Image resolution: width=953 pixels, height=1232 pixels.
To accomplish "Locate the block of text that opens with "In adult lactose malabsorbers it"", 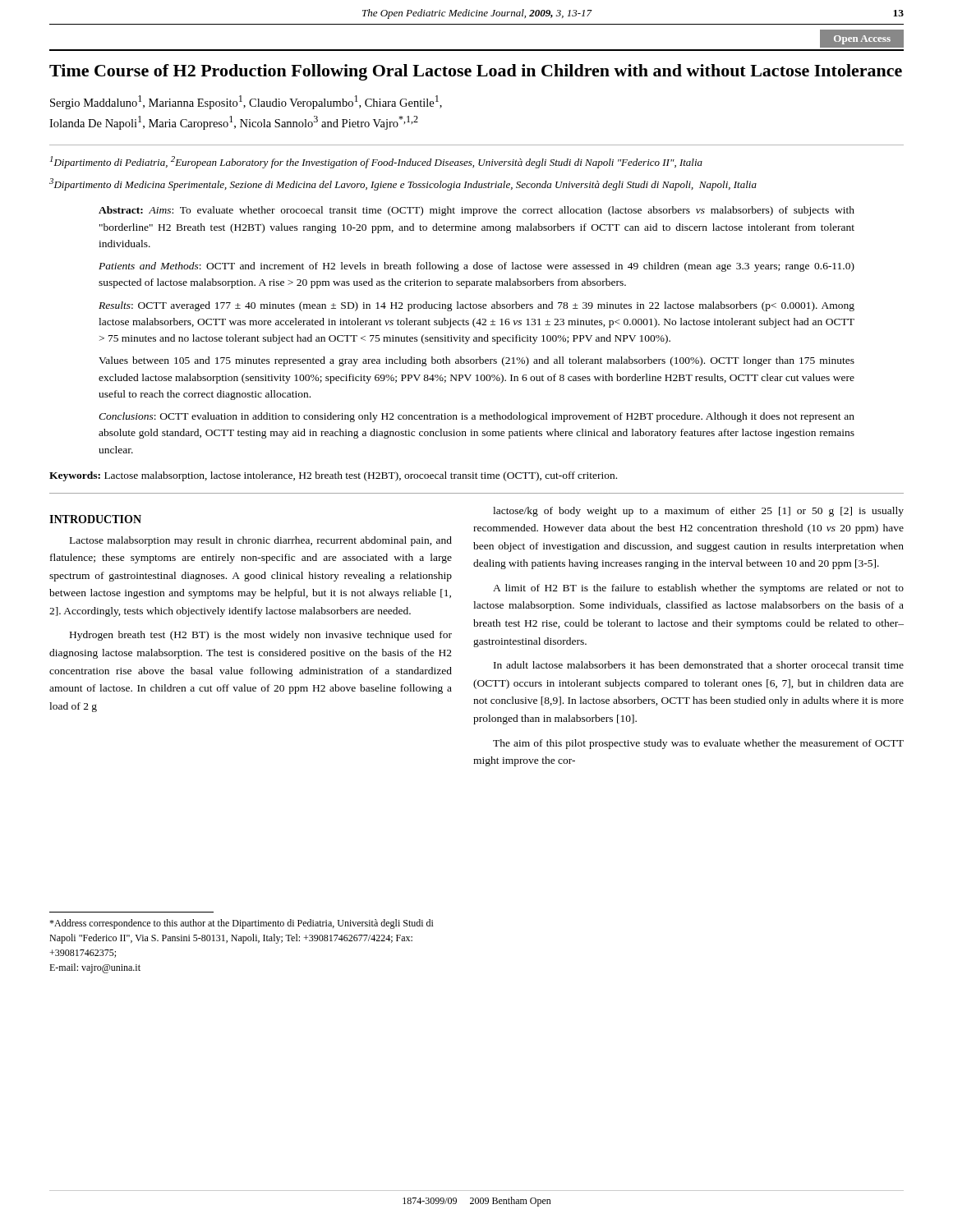I will tap(688, 692).
